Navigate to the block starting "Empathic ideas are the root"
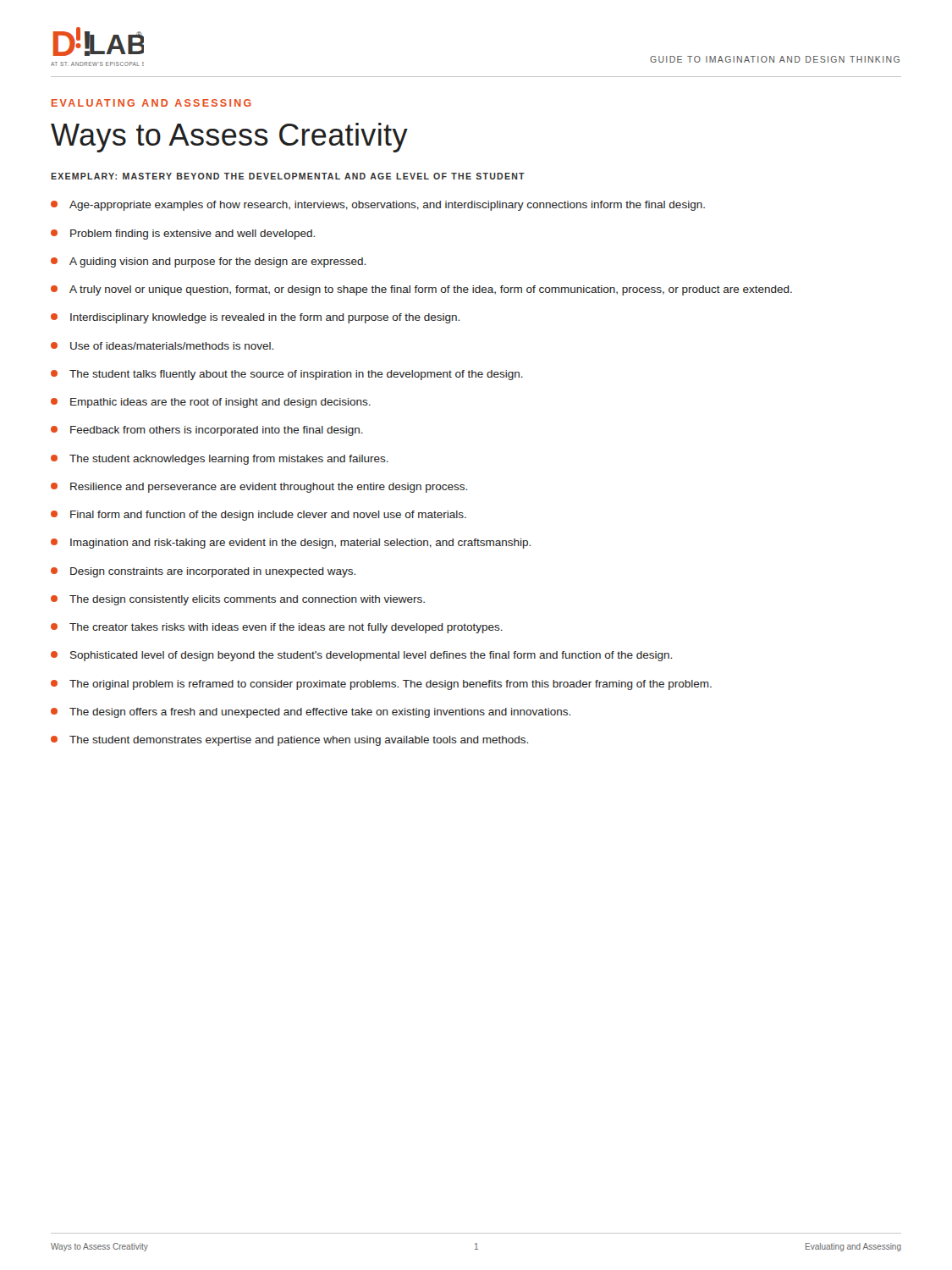 [211, 402]
